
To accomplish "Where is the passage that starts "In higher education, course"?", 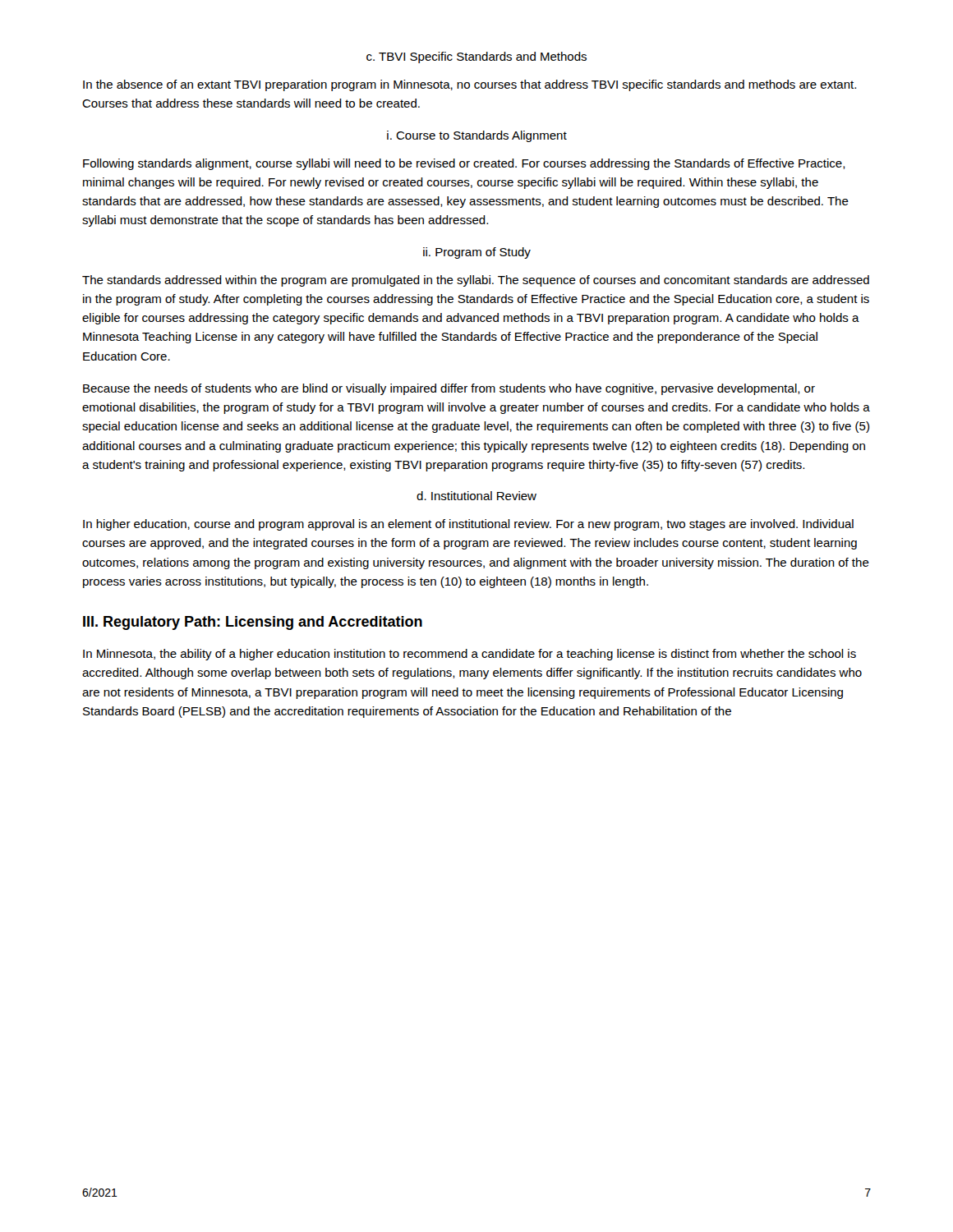I will pyautogui.click(x=476, y=552).
